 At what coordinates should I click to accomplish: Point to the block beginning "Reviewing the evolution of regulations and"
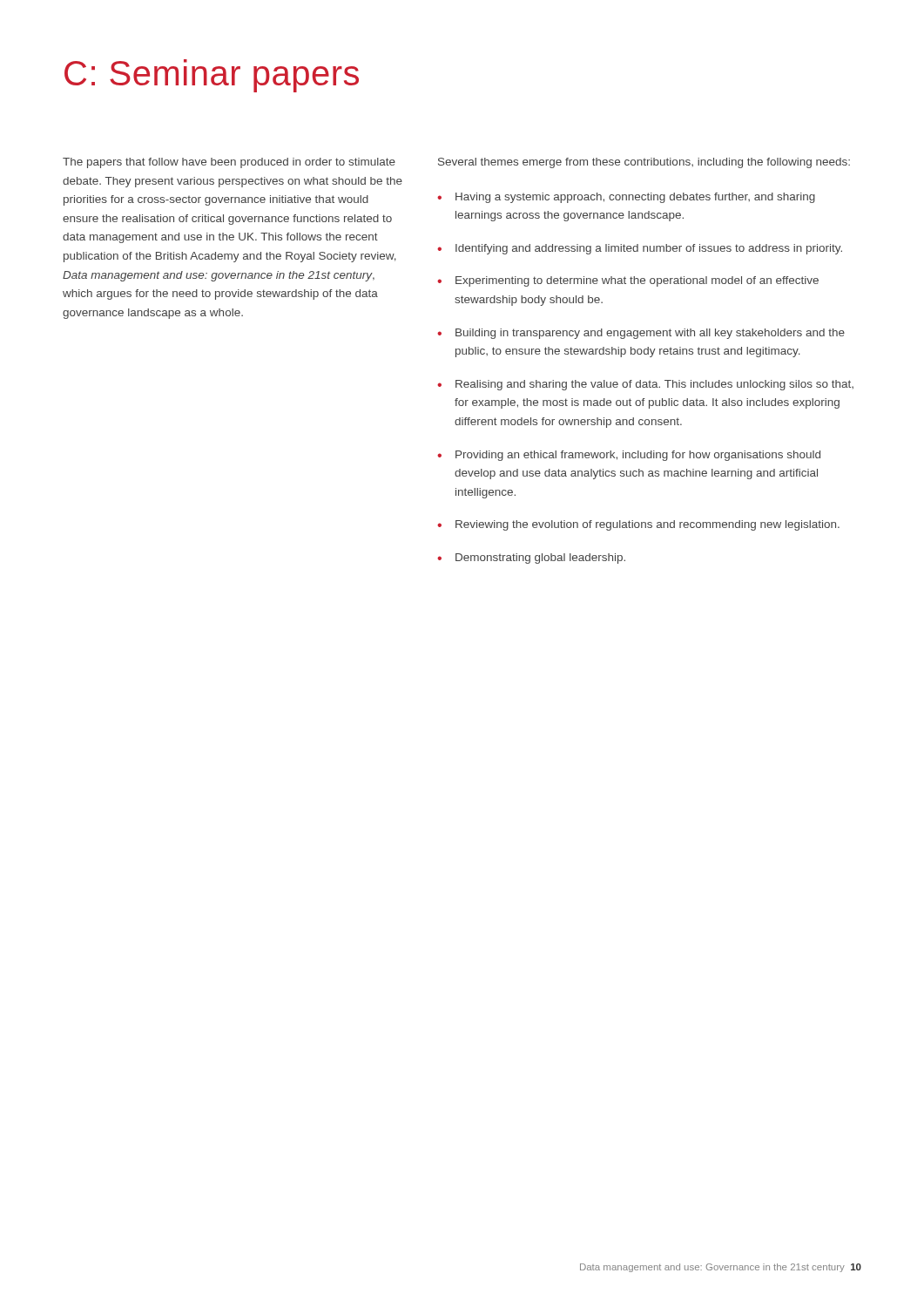647,524
